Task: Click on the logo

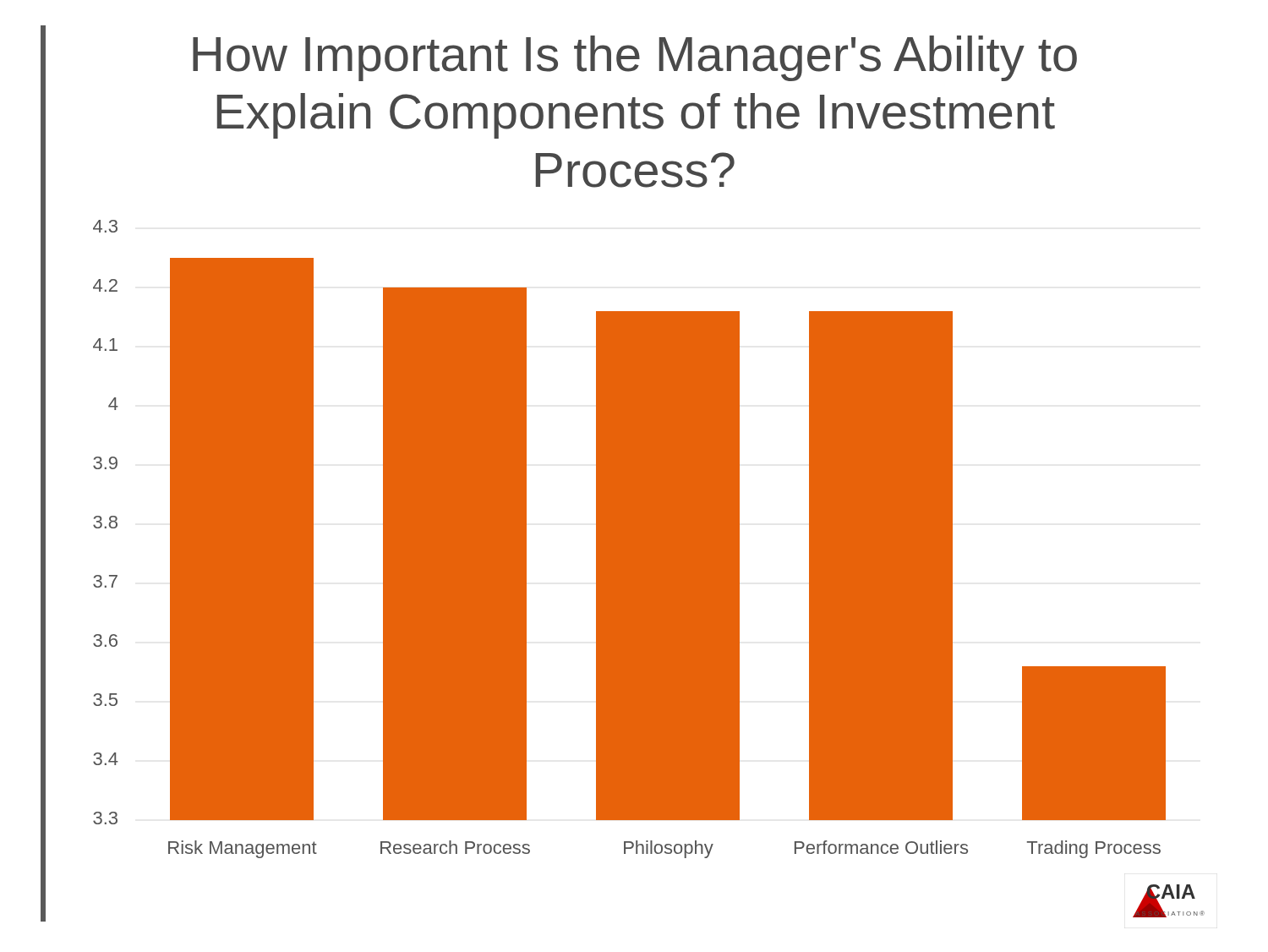Action: [x=1171, y=901]
